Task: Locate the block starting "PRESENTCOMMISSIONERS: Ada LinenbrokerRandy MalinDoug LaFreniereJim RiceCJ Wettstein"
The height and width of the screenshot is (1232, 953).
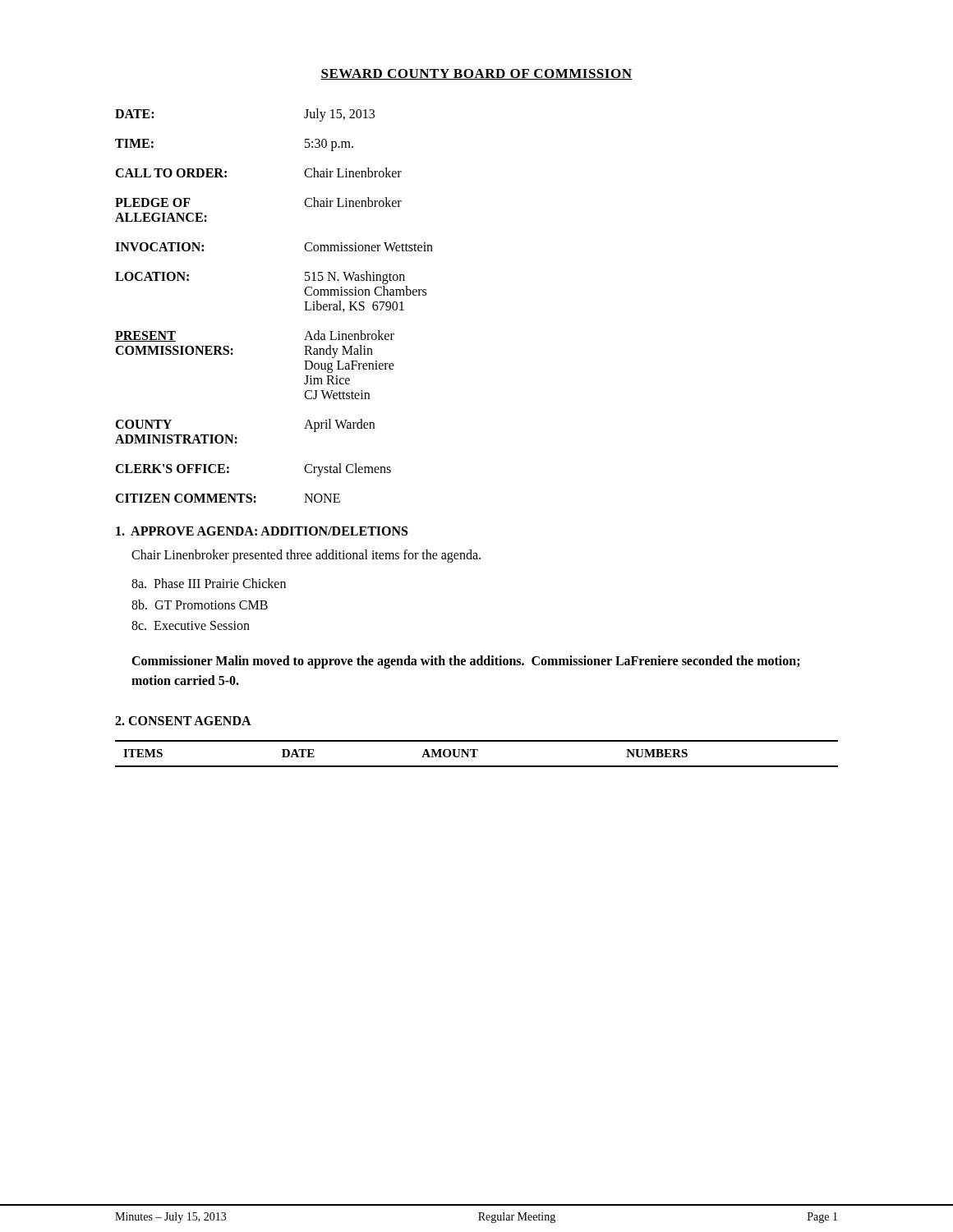Action: pos(145,336)
